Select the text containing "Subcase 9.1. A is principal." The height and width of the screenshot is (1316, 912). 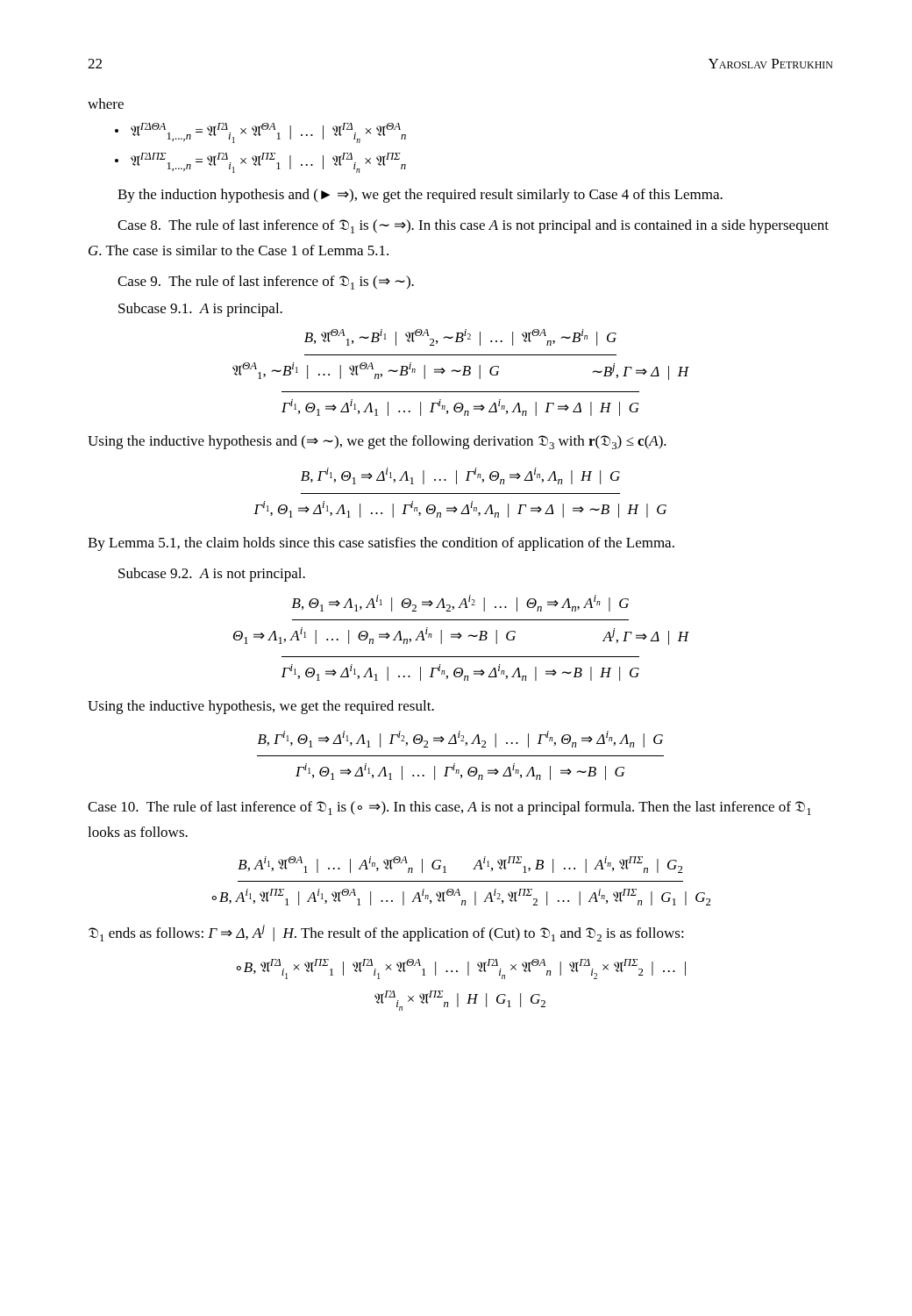pyautogui.click(x=200, y=308)
